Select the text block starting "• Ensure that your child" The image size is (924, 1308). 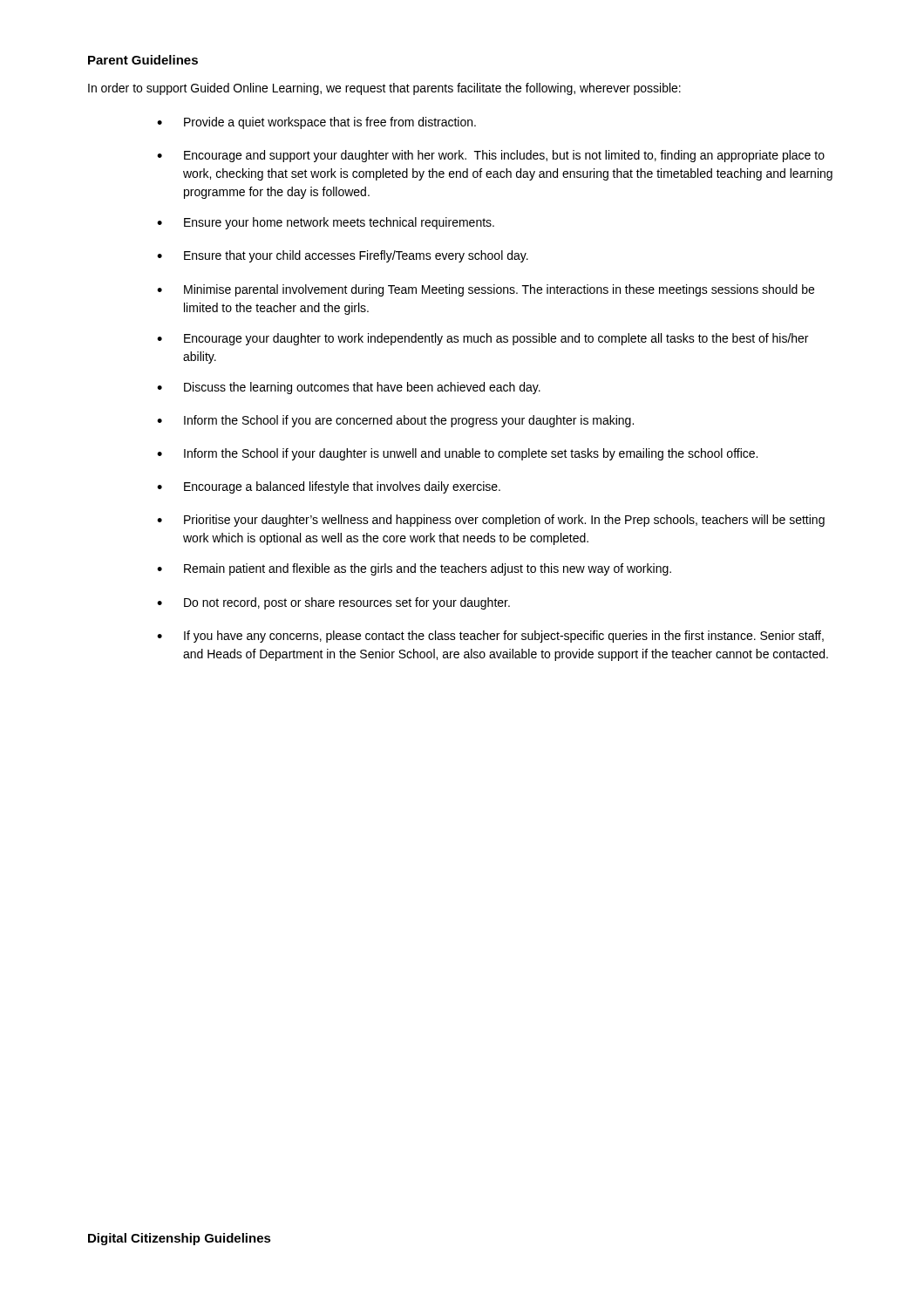coord(497,258)
